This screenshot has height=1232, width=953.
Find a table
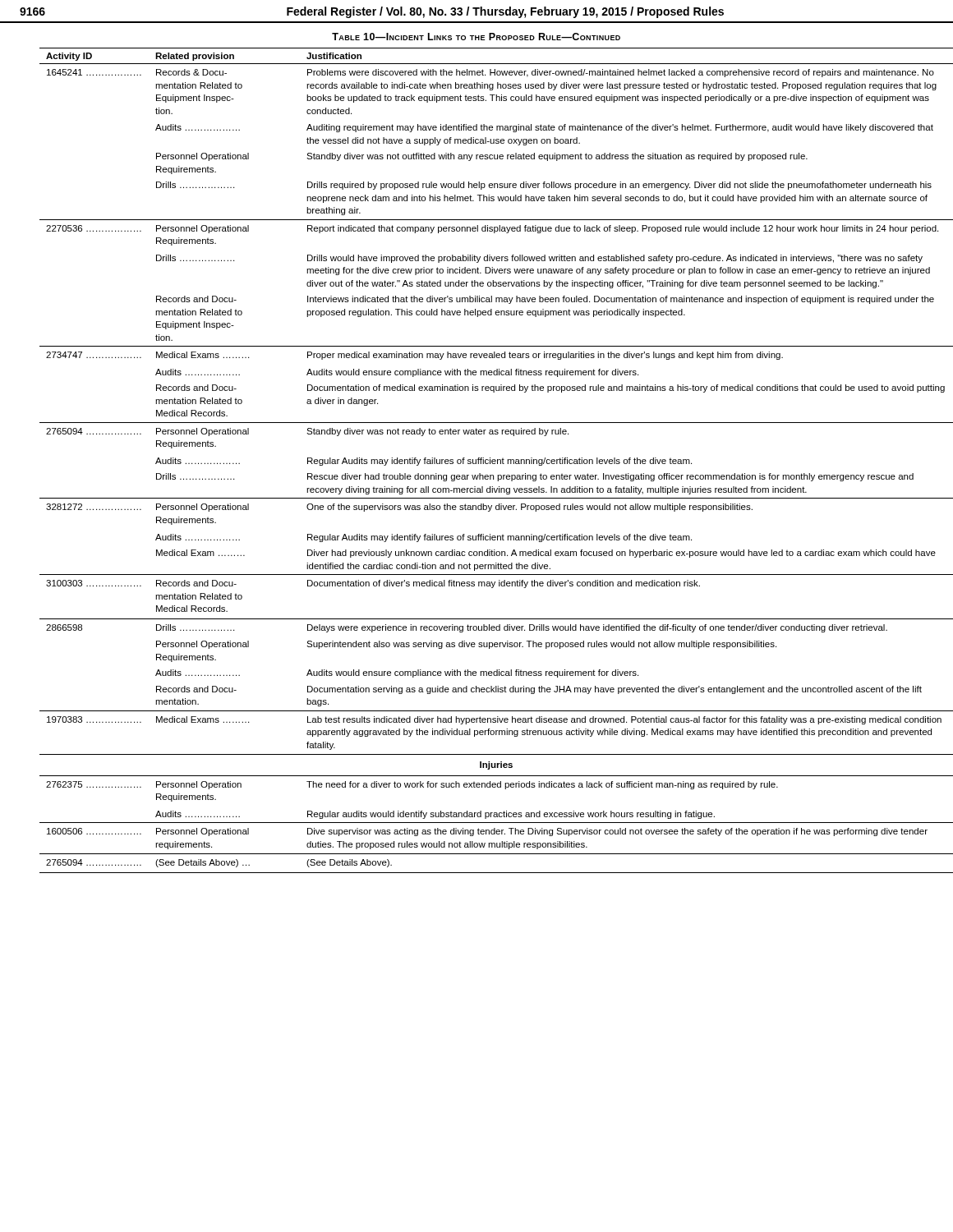coord(476,460)
